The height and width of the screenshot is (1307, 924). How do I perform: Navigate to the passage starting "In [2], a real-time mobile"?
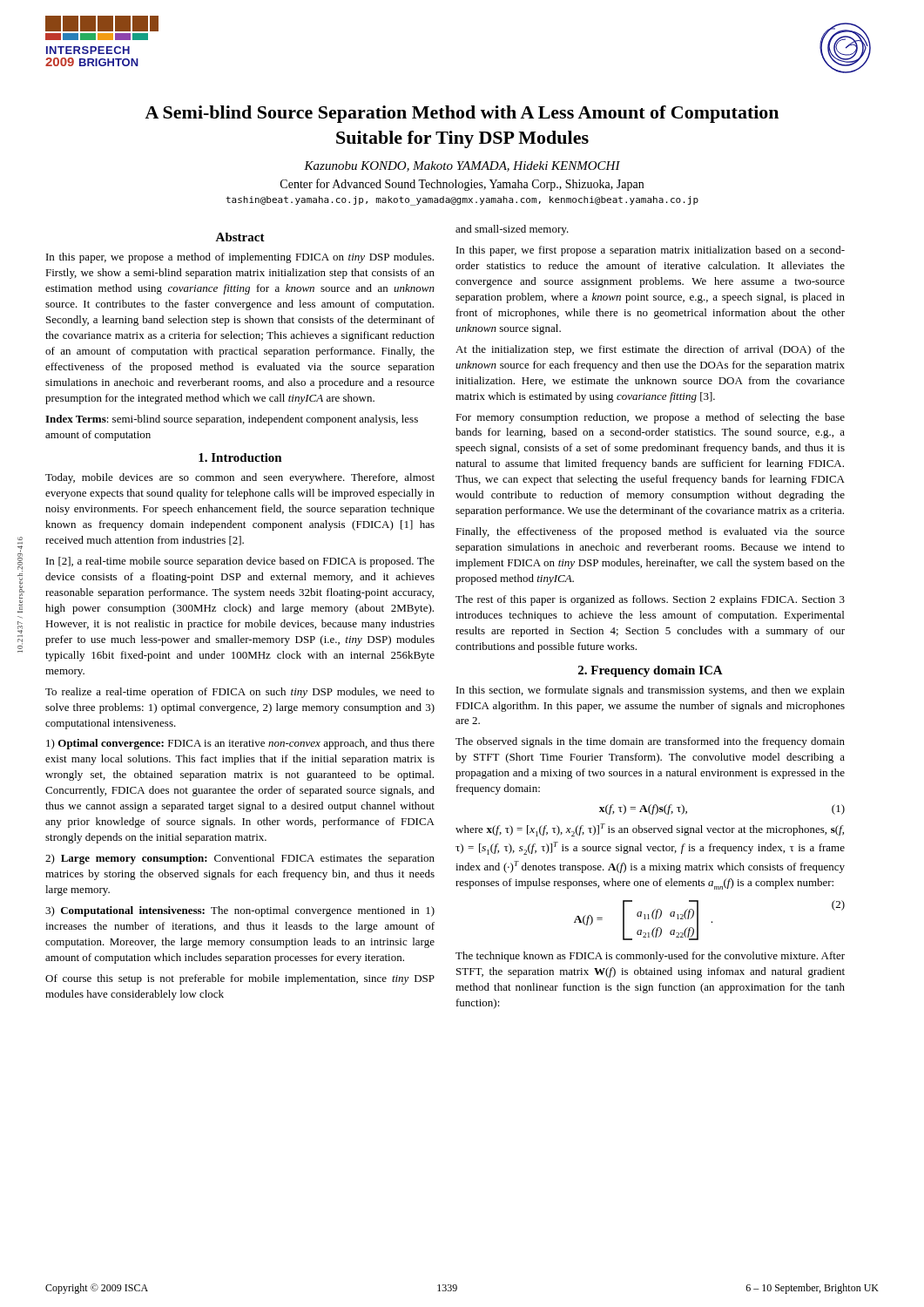coord(240,616)
